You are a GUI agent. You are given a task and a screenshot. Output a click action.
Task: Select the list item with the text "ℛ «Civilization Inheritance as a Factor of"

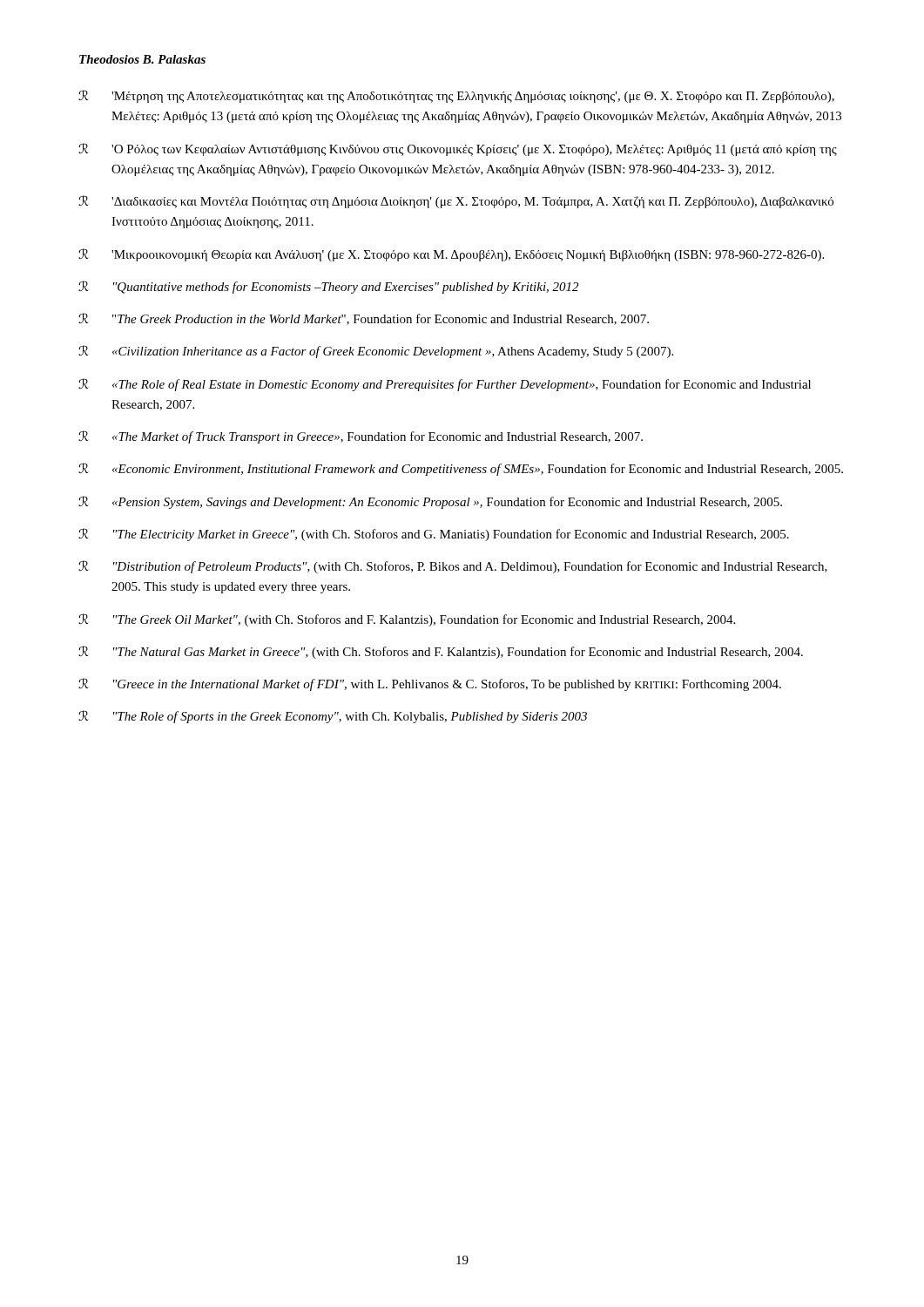[462, 352]
